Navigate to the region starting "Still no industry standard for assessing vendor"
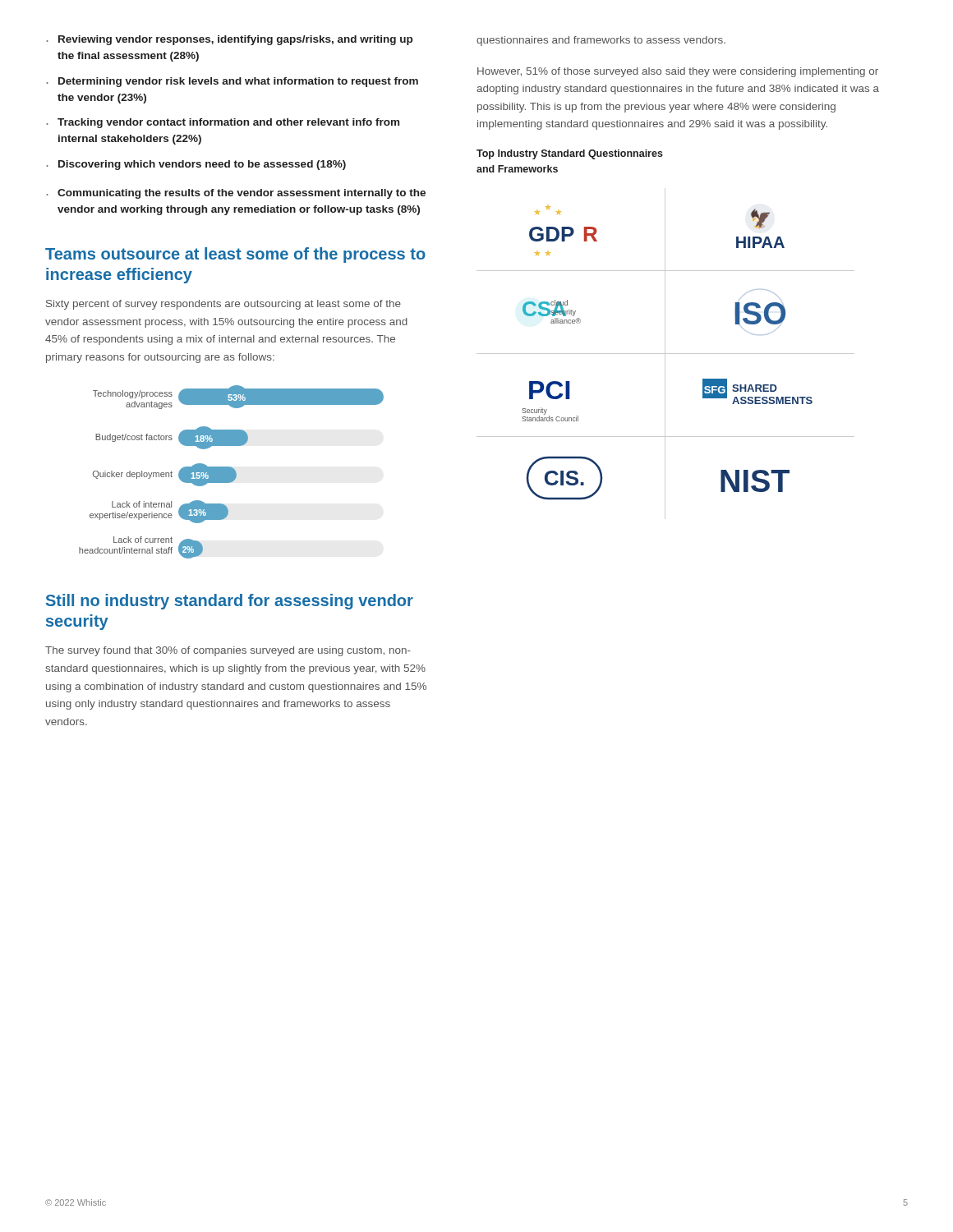953x1232 pixels. [x=229, y=611]
